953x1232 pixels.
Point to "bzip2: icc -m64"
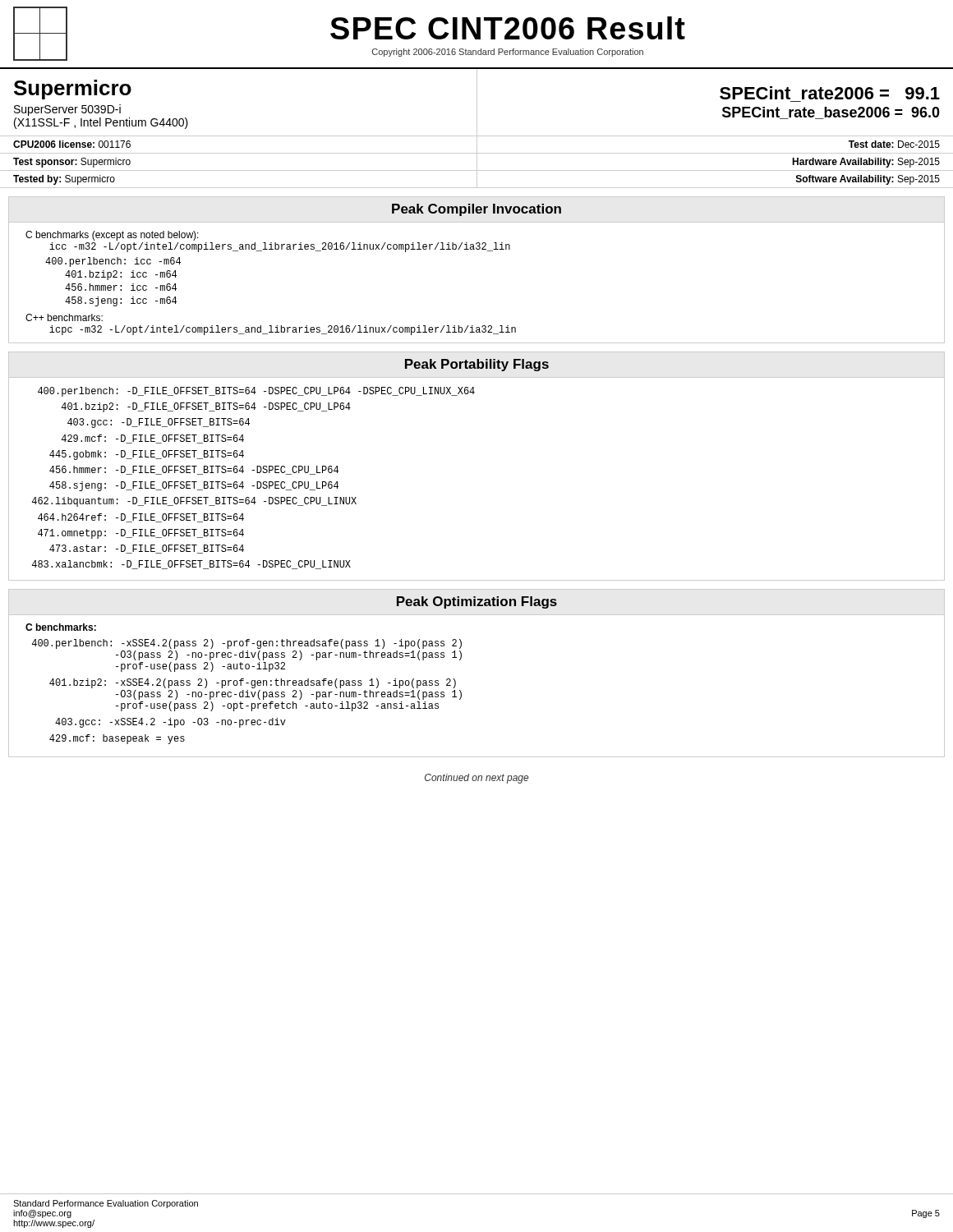121,275
